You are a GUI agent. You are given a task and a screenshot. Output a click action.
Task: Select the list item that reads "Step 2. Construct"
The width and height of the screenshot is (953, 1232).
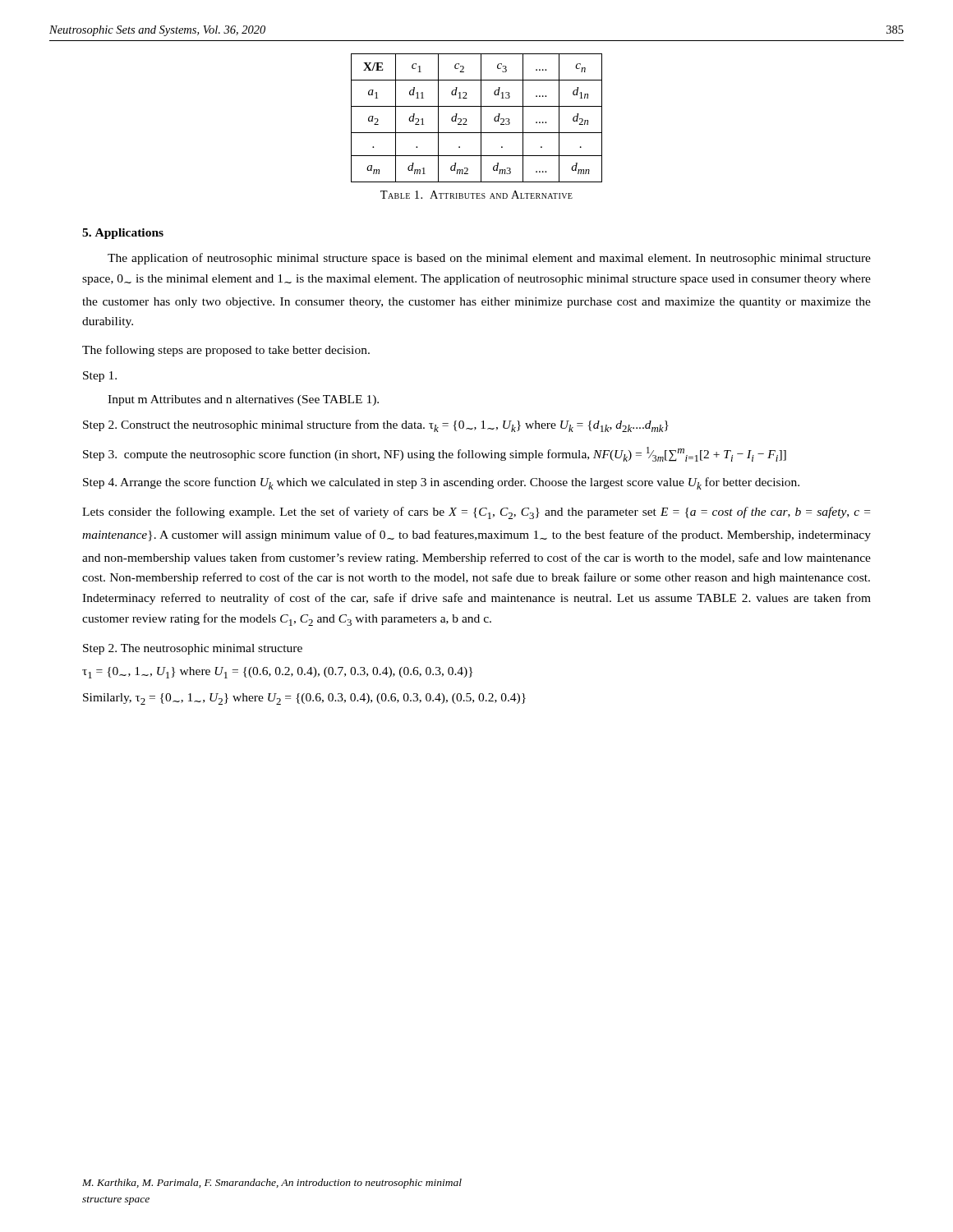pos(376,426)
